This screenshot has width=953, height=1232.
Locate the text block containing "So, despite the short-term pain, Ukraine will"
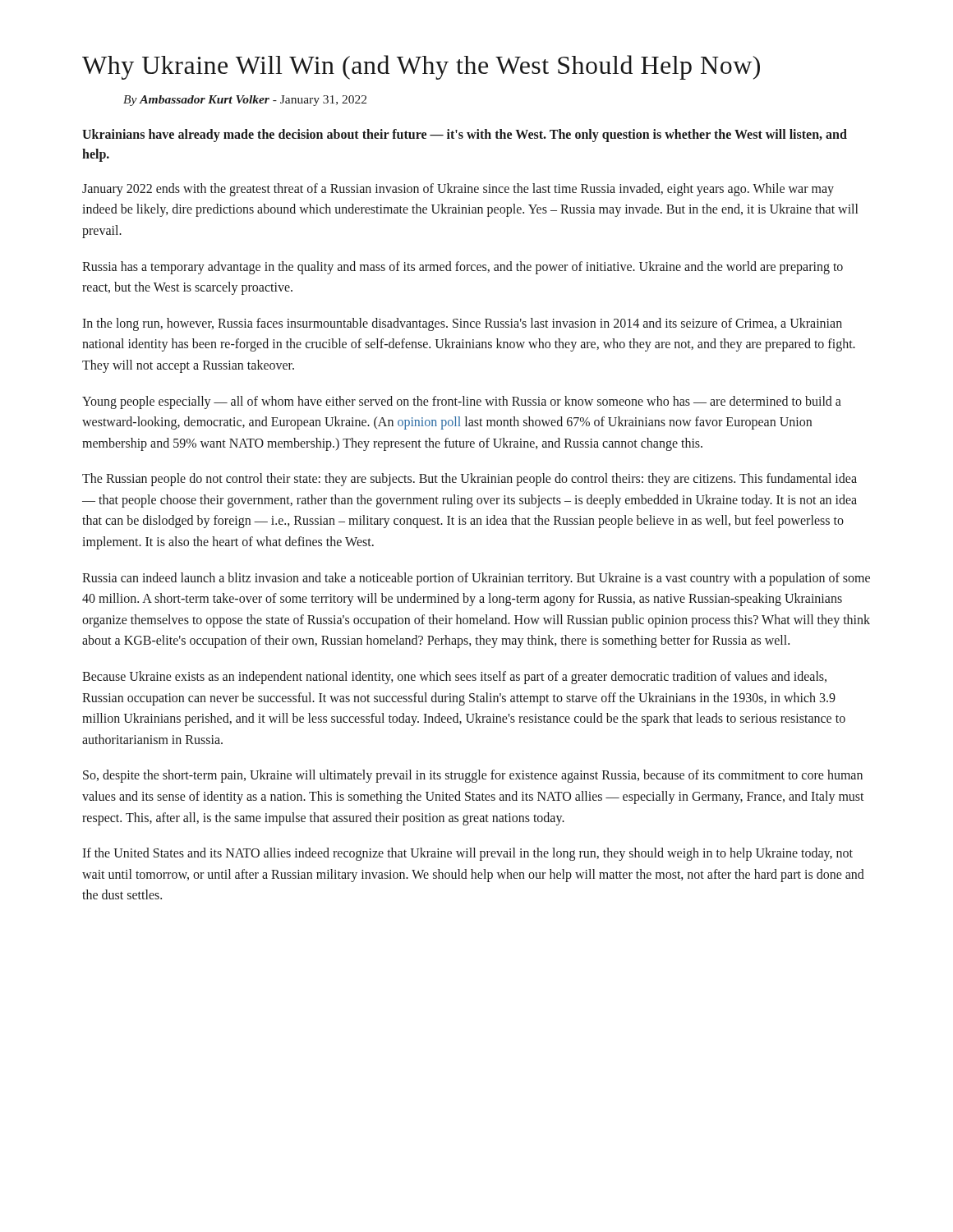tap(473, 796)
